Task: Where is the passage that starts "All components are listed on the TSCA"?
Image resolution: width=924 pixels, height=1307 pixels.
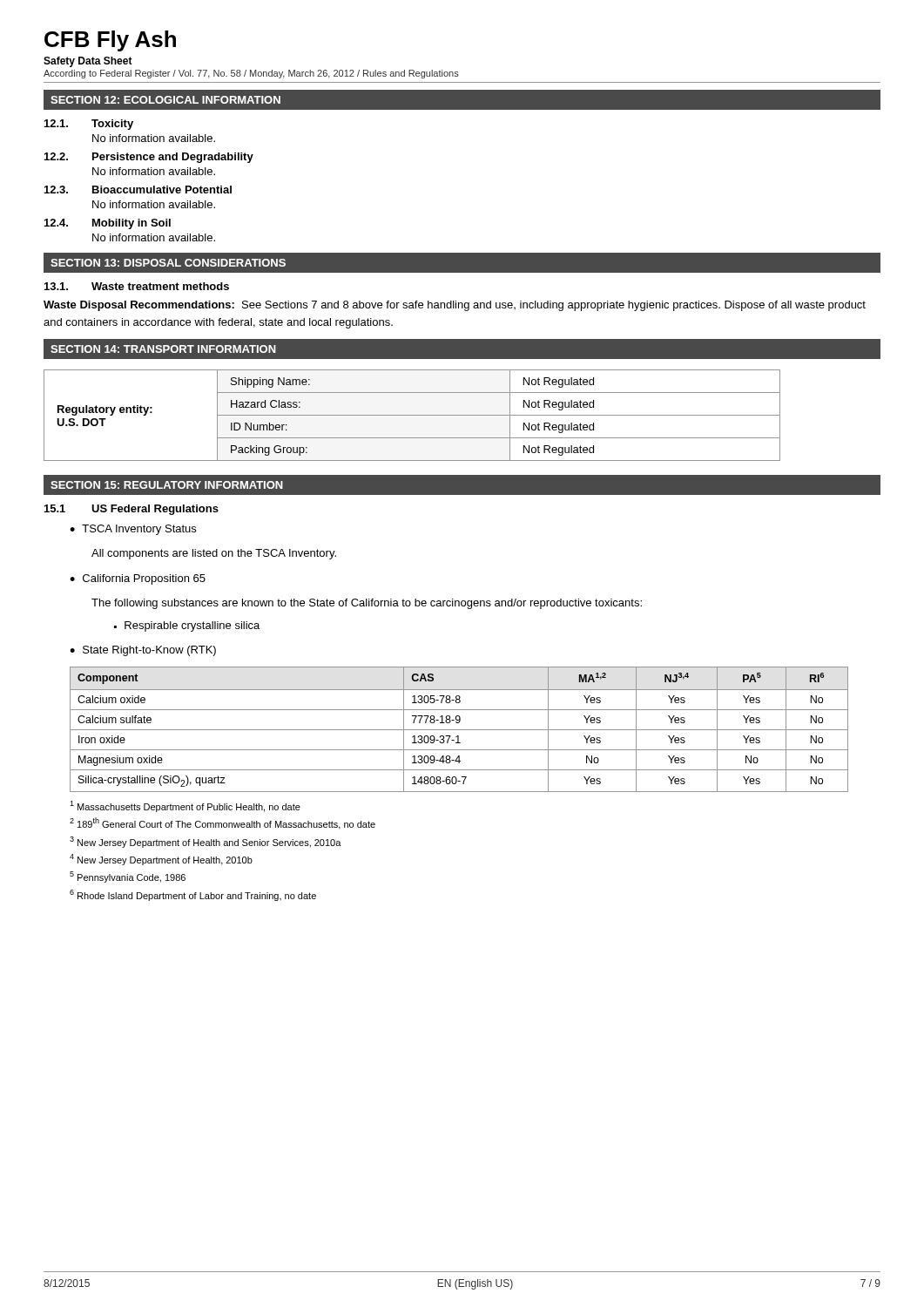Action: point(214,553)
